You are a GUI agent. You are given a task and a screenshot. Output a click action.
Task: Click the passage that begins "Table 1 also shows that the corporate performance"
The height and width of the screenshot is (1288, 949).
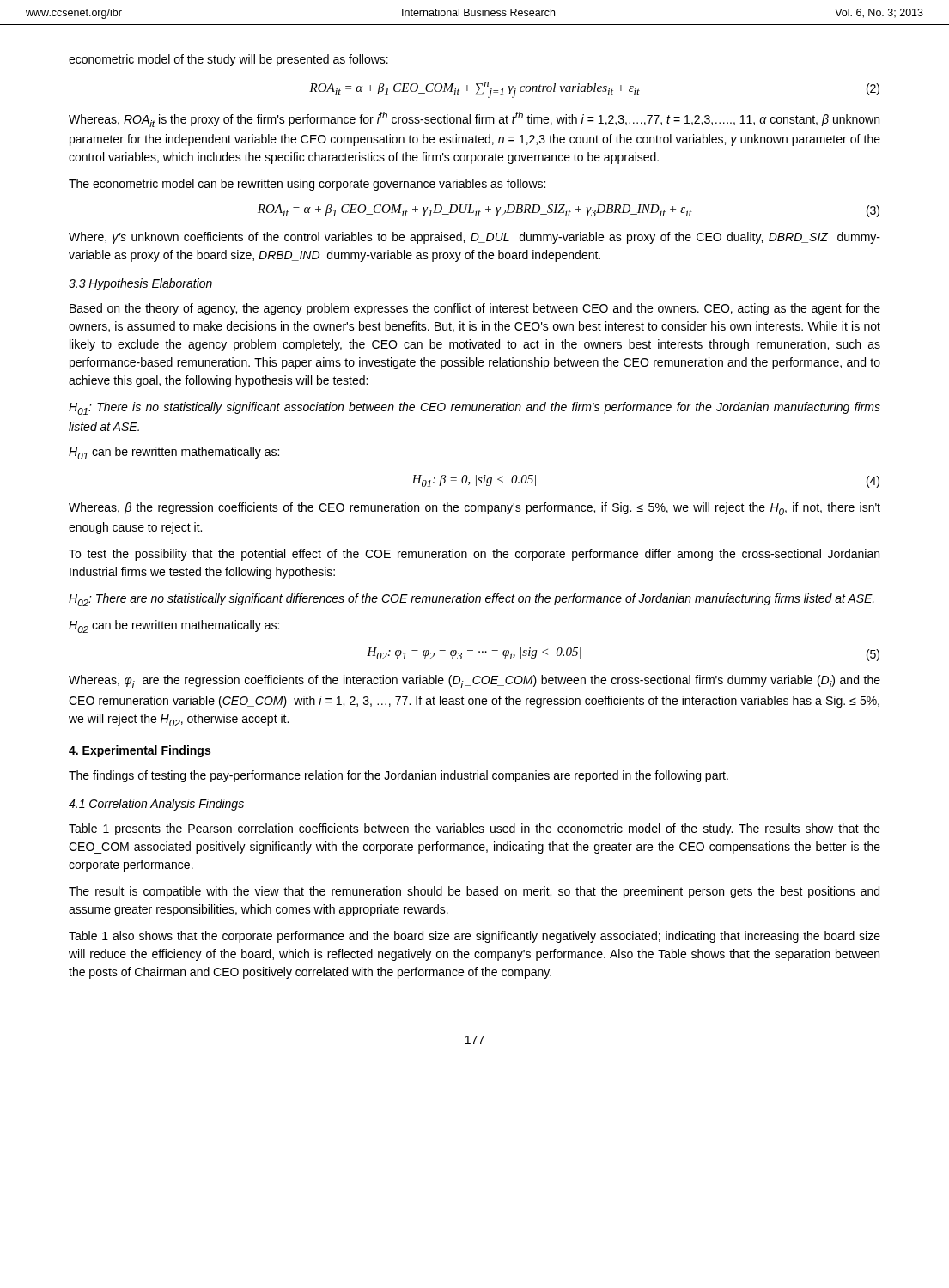(x=474, y=954)
